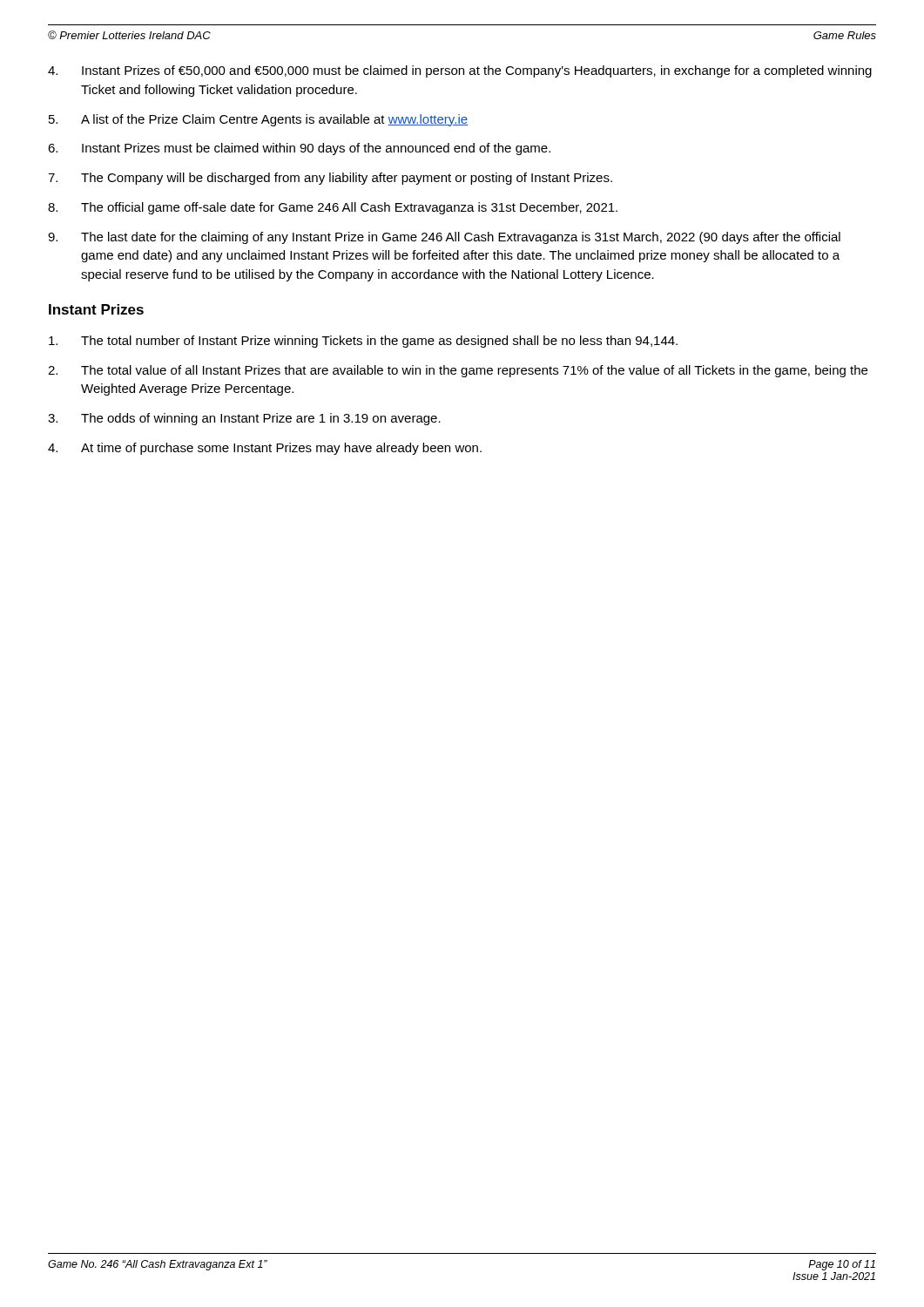
Task: Click the passage that begins "5. A list"
Action: [462, 119]
